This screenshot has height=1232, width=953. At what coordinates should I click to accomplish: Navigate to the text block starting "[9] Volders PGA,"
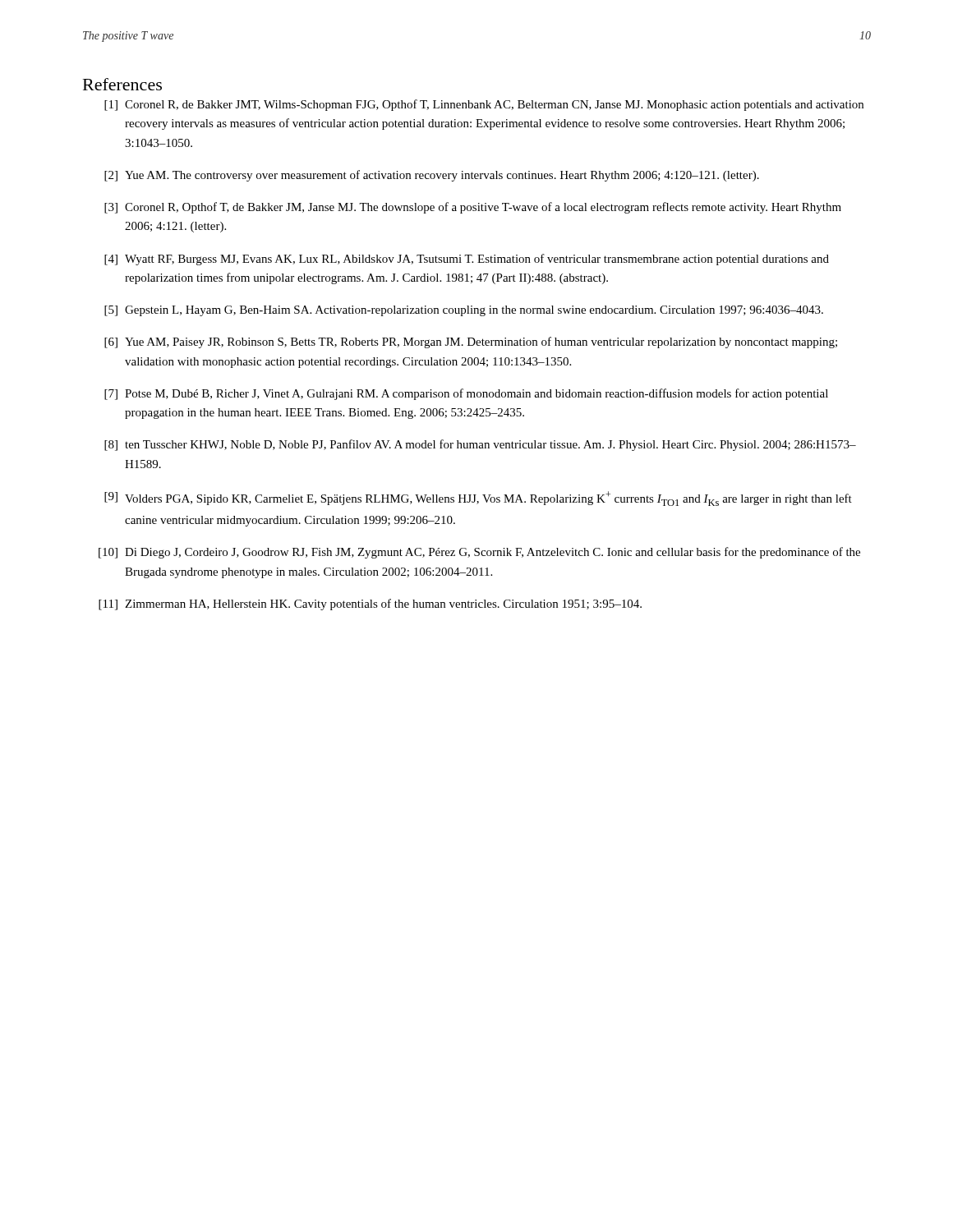point(476,508)
